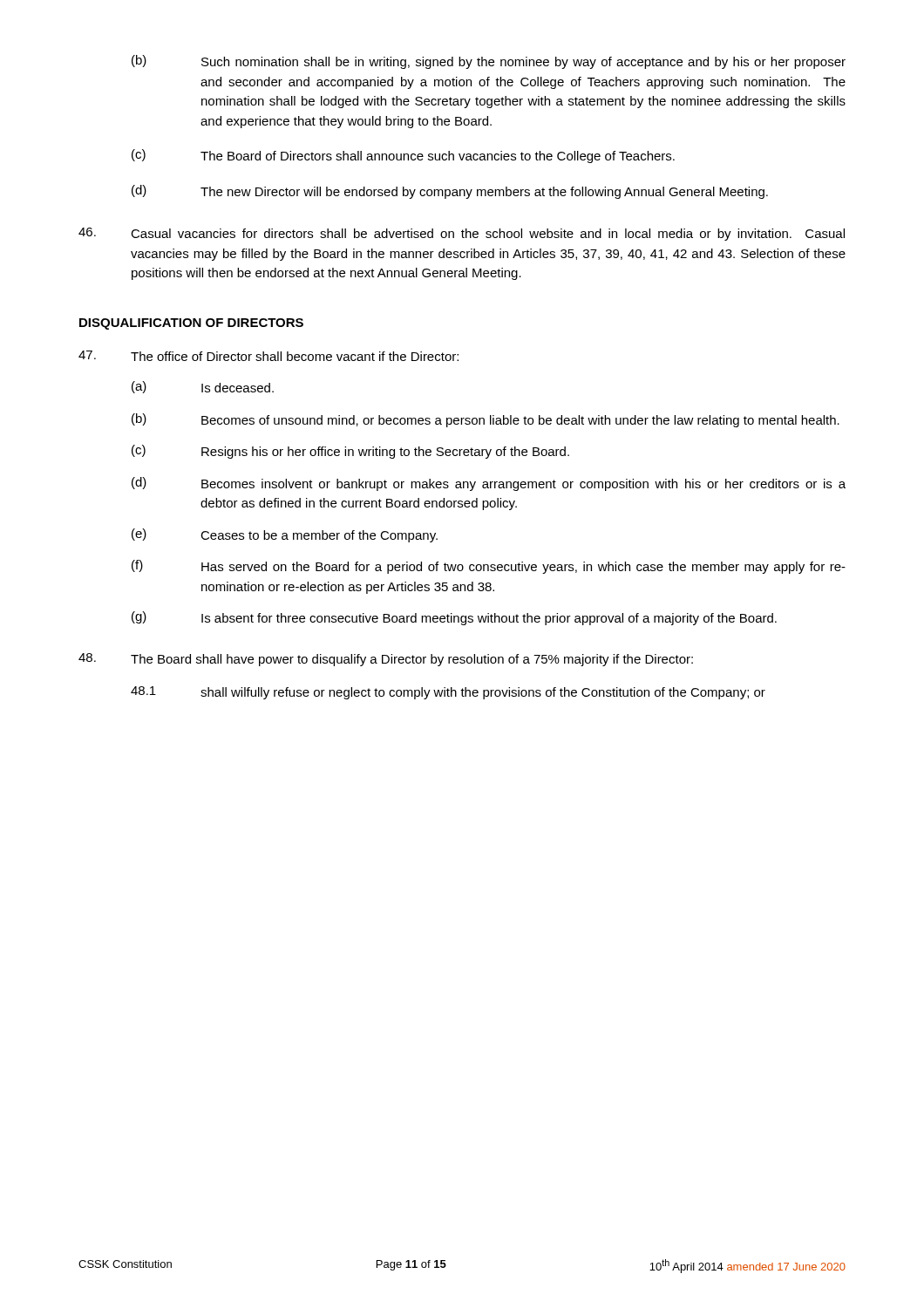
Task: Click on the element starting "The office of Director shall"
Action: click(x=462, y=356)
